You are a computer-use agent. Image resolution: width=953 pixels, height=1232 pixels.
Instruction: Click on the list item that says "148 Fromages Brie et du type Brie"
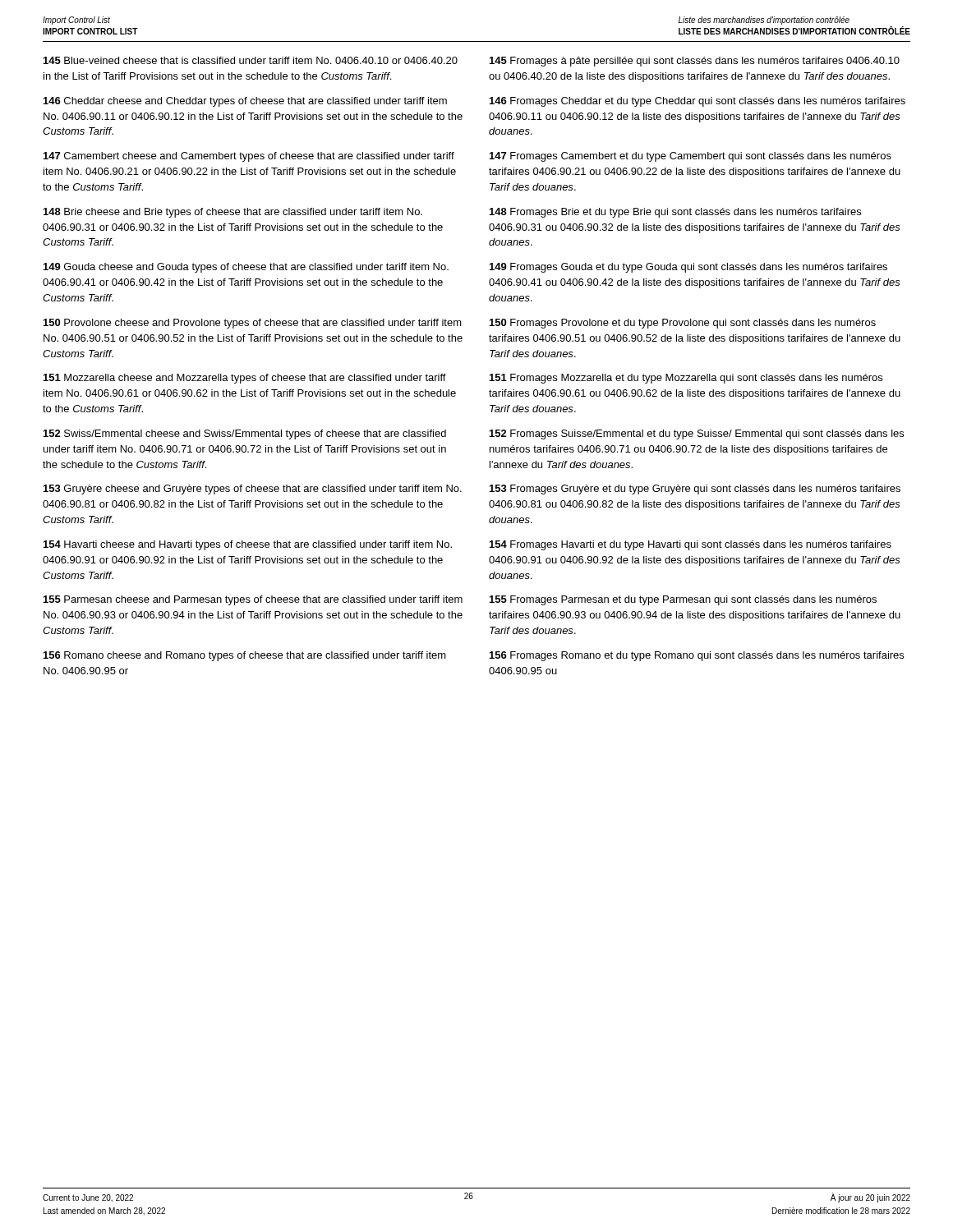pos(694,227)
